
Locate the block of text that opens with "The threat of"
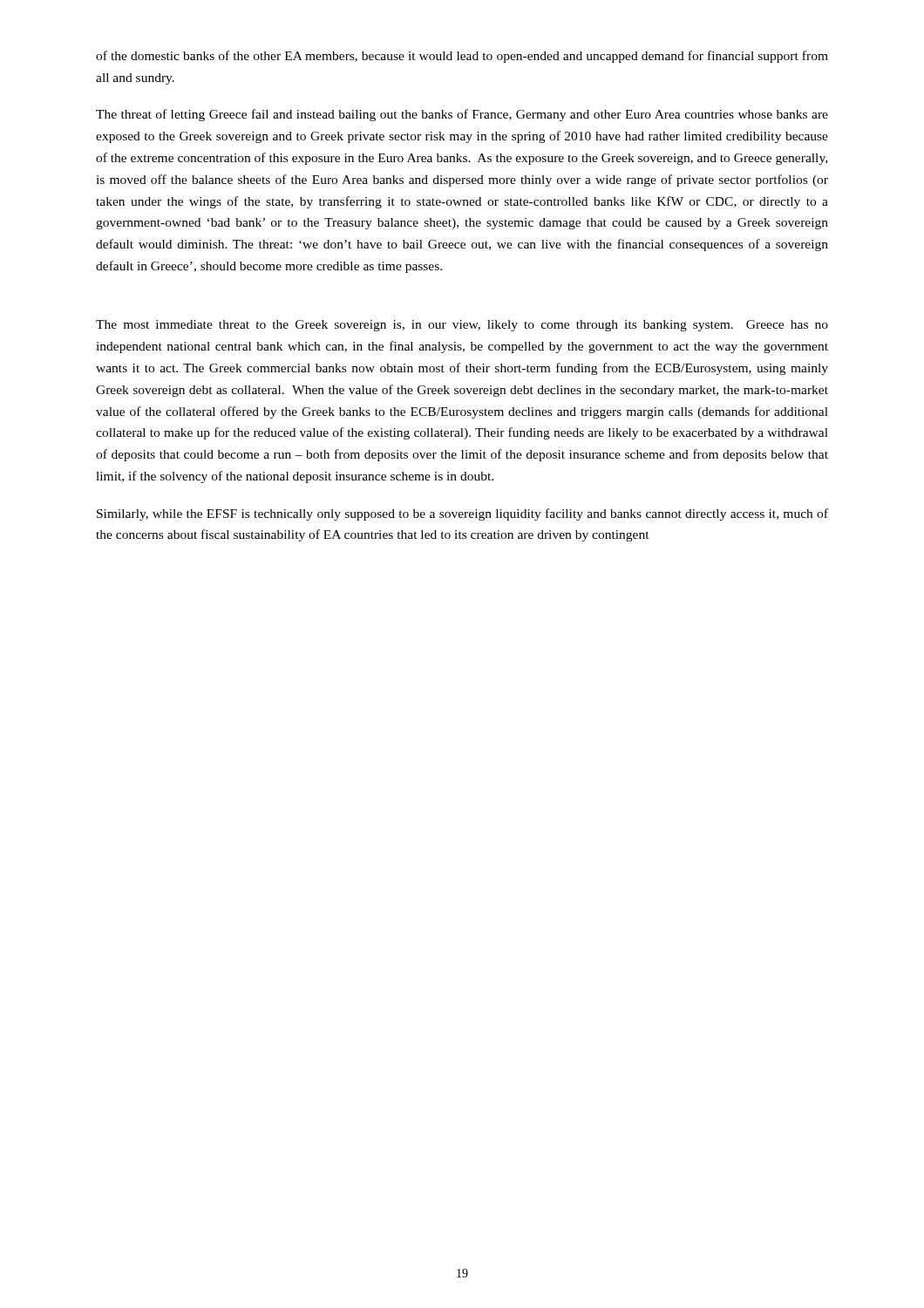pos(462,190)
